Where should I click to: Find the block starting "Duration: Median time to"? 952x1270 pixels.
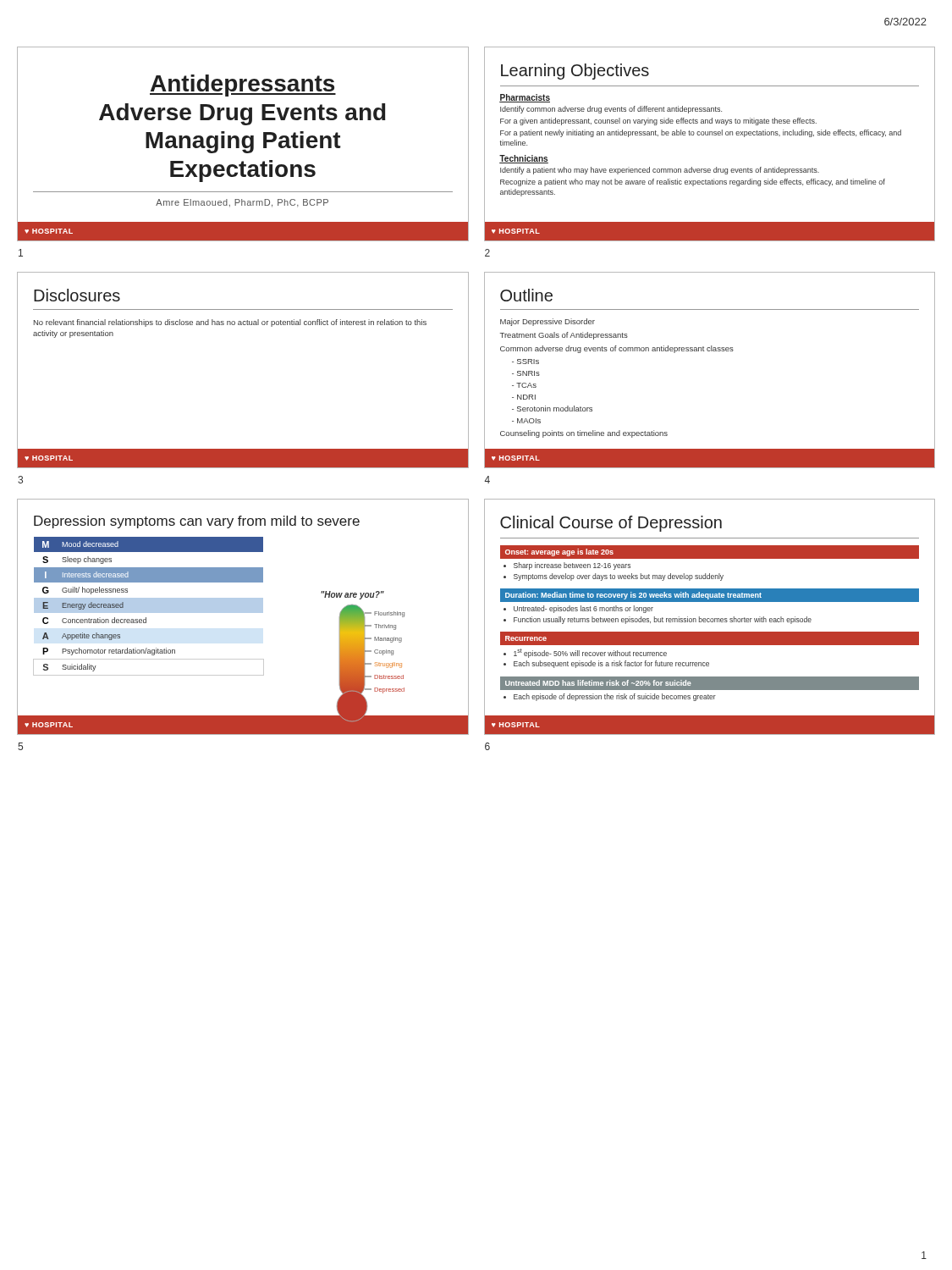coord(709,608)
